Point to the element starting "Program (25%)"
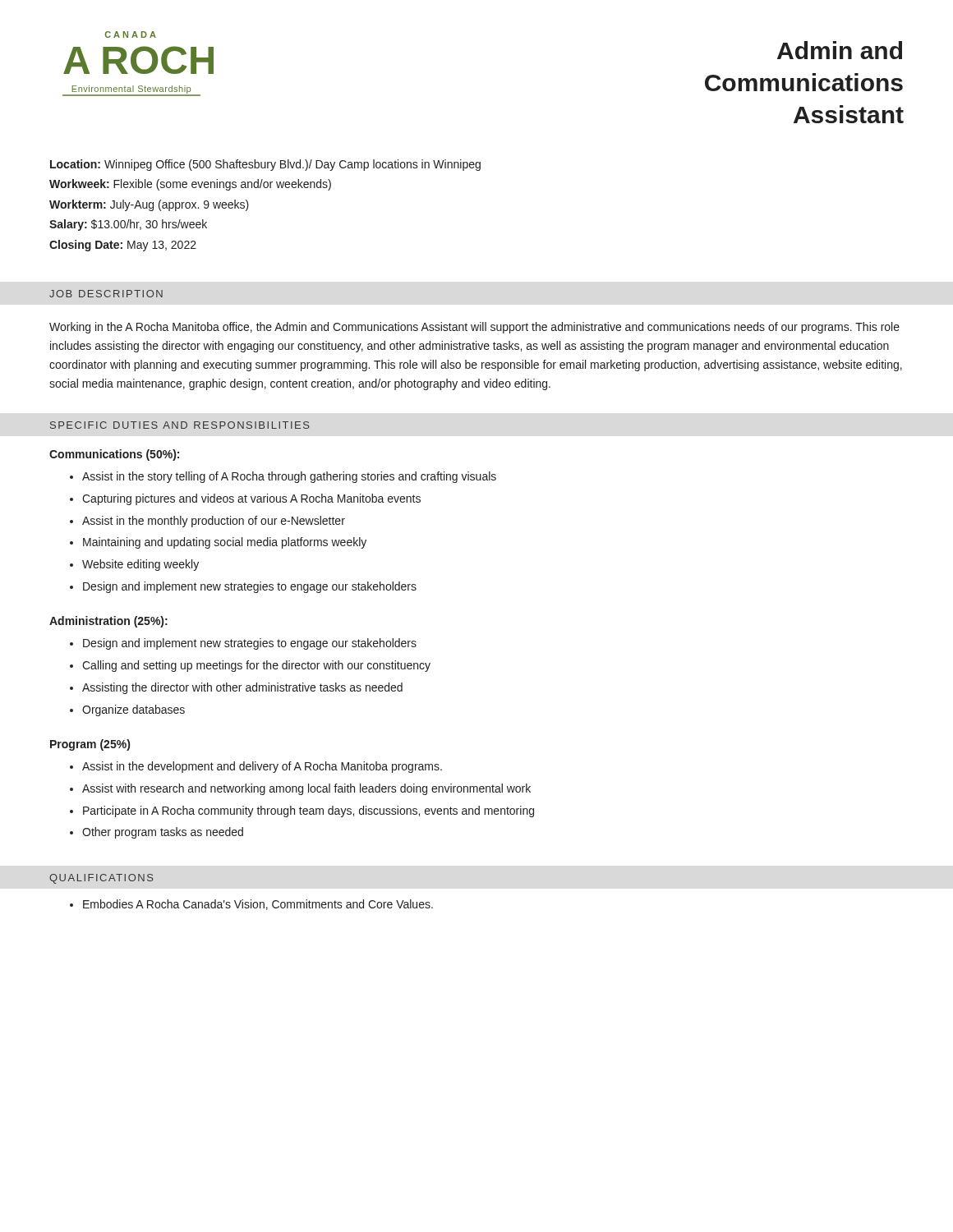 (x=90, y=744)
